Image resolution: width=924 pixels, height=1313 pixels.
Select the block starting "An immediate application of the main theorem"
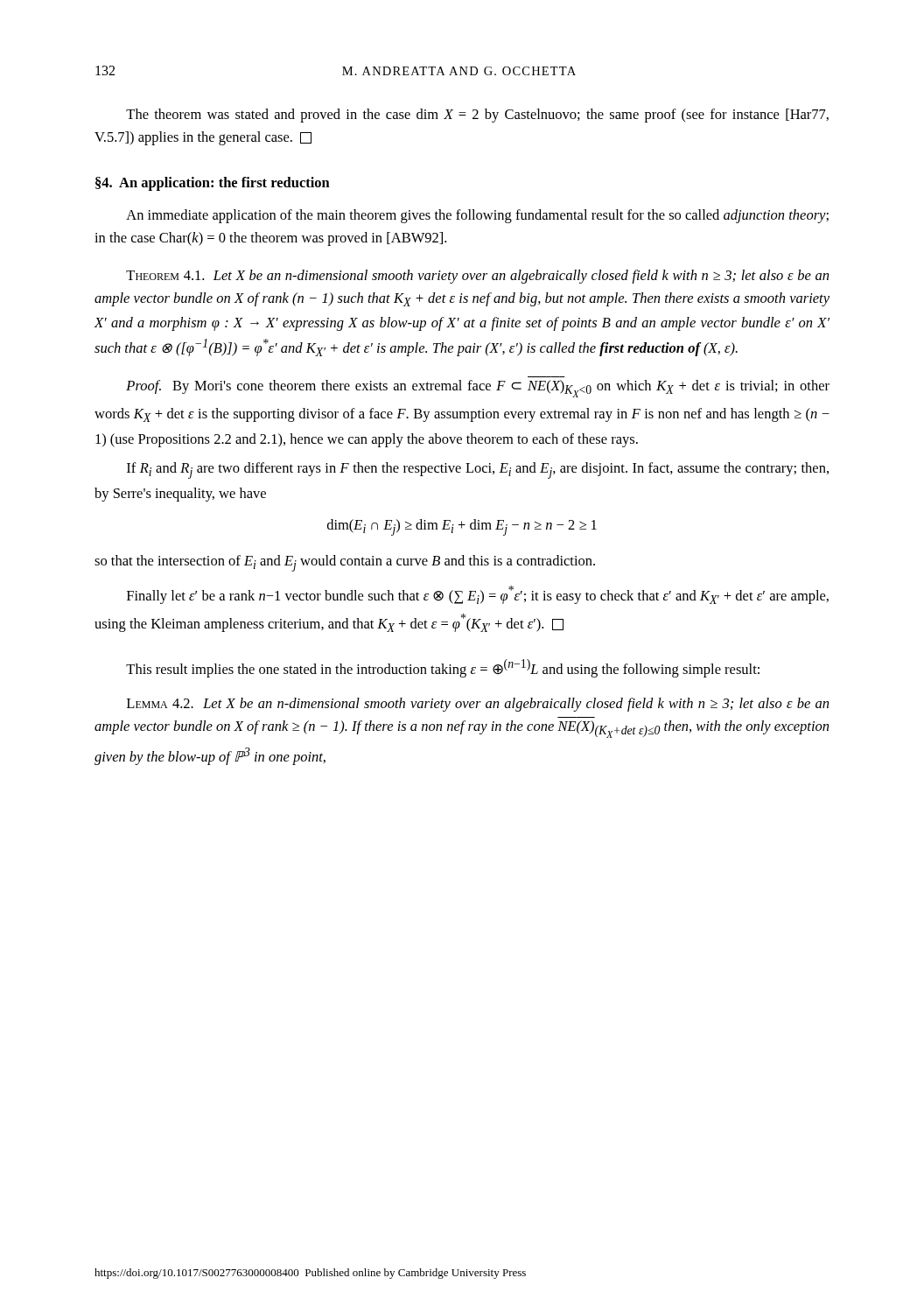pos(462,226)
